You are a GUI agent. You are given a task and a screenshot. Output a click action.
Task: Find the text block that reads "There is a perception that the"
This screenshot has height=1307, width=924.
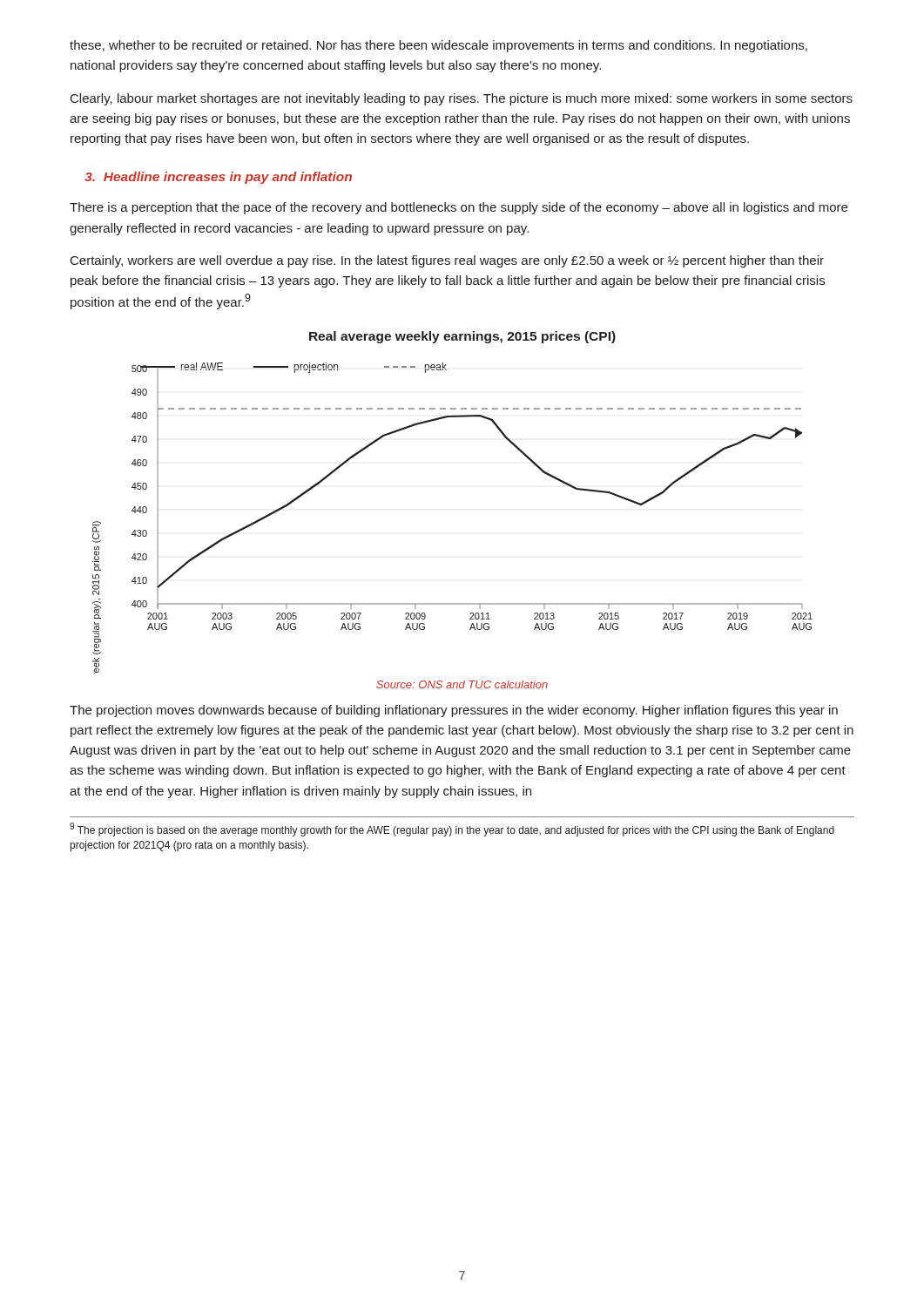(x=459, y=217)
